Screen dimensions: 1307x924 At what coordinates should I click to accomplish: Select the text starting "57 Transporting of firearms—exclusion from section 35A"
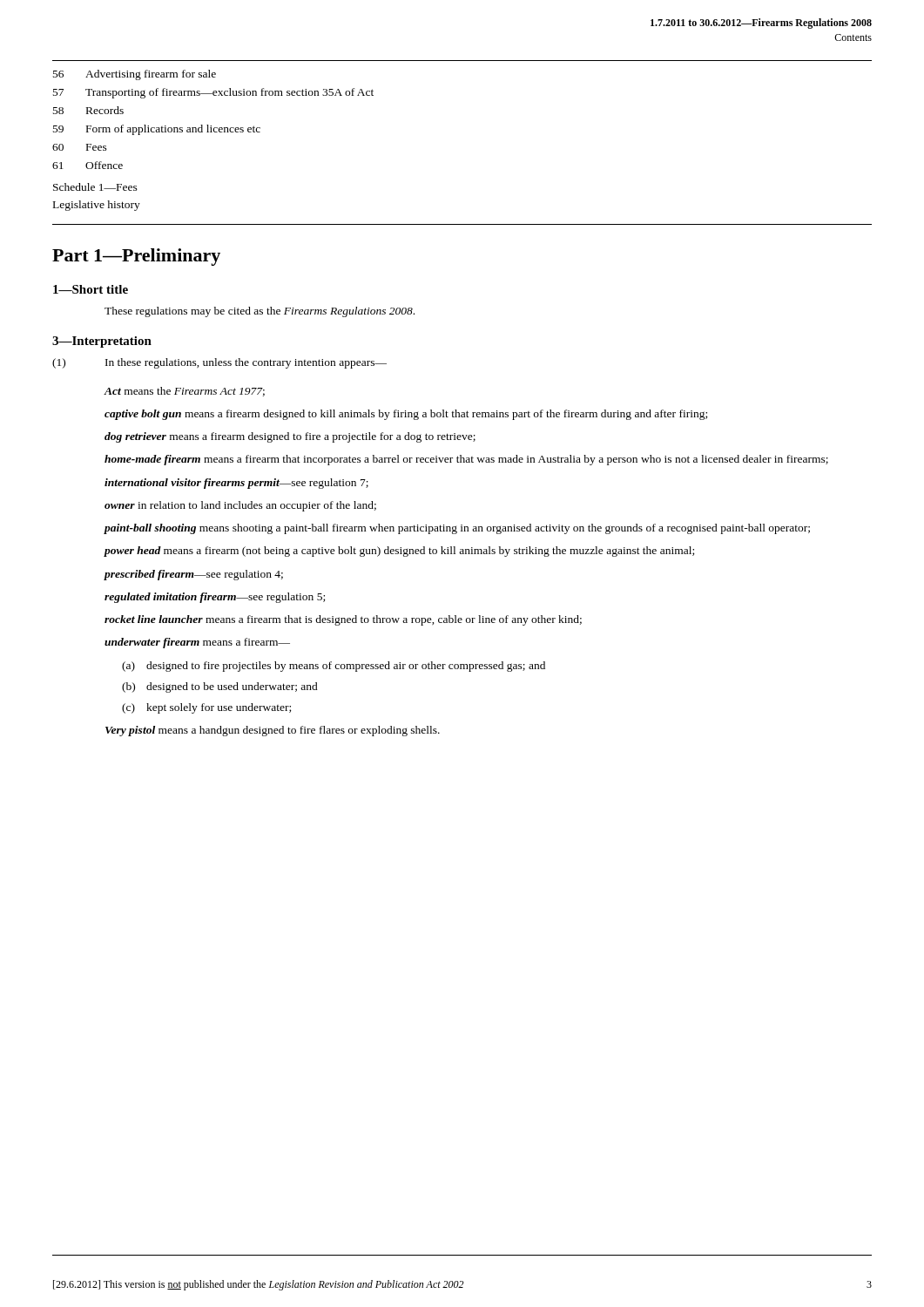point(213,92)
